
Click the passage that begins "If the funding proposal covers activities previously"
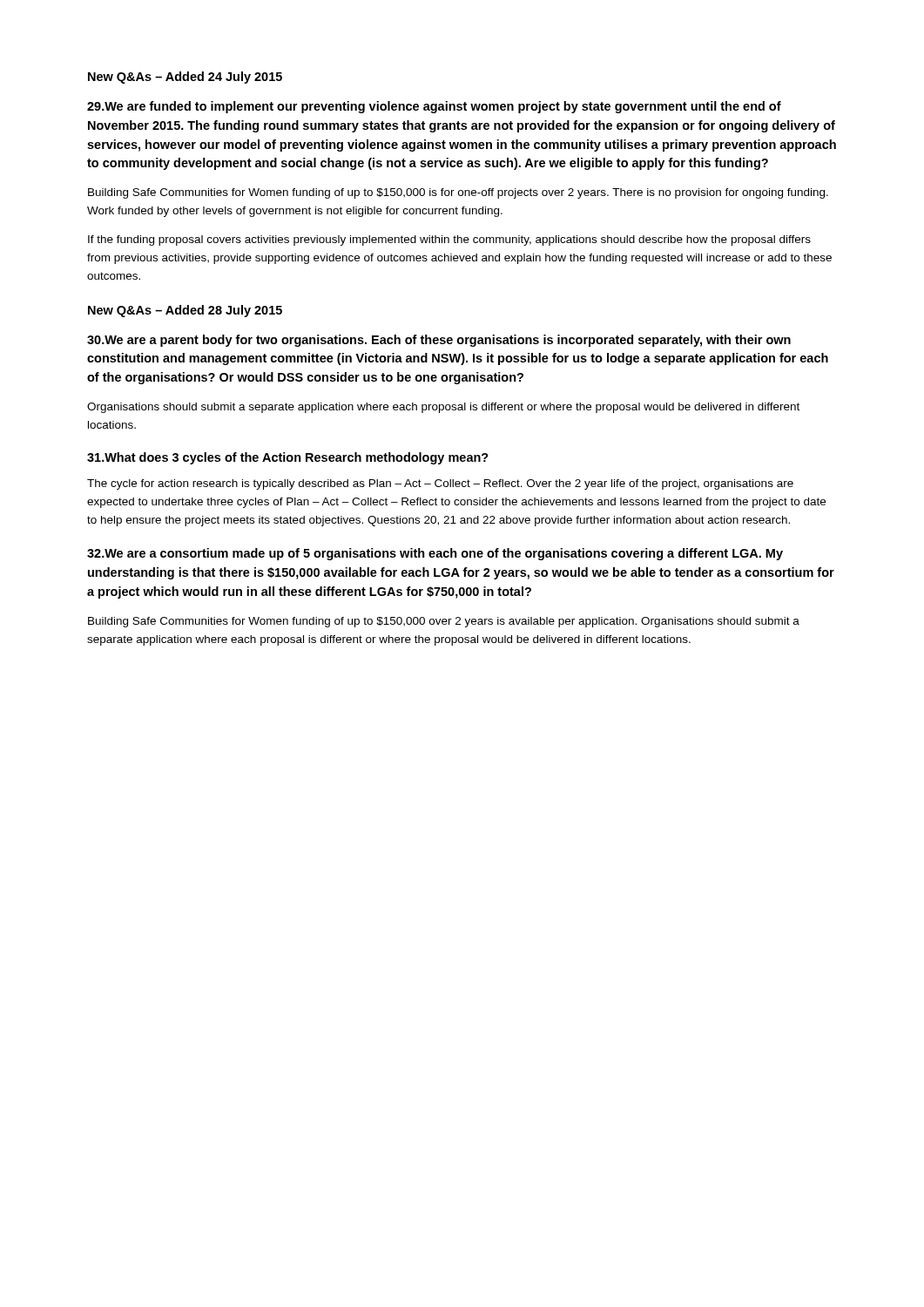(460, 257)
